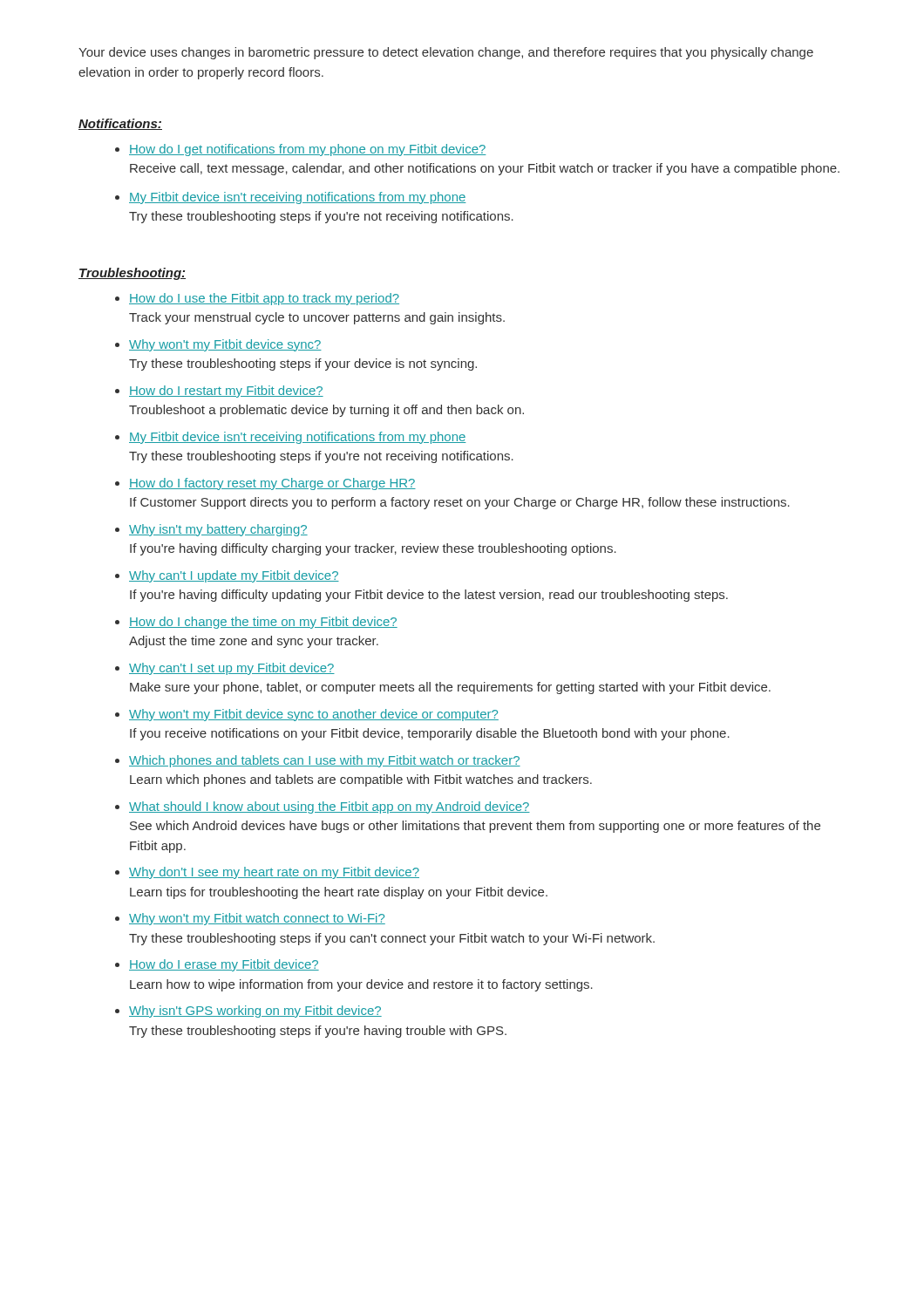Click on the list item that says "How do I change the time on my"
Image resolution: width=924 pixels, height=1308 pixels.
coord(263,631)
